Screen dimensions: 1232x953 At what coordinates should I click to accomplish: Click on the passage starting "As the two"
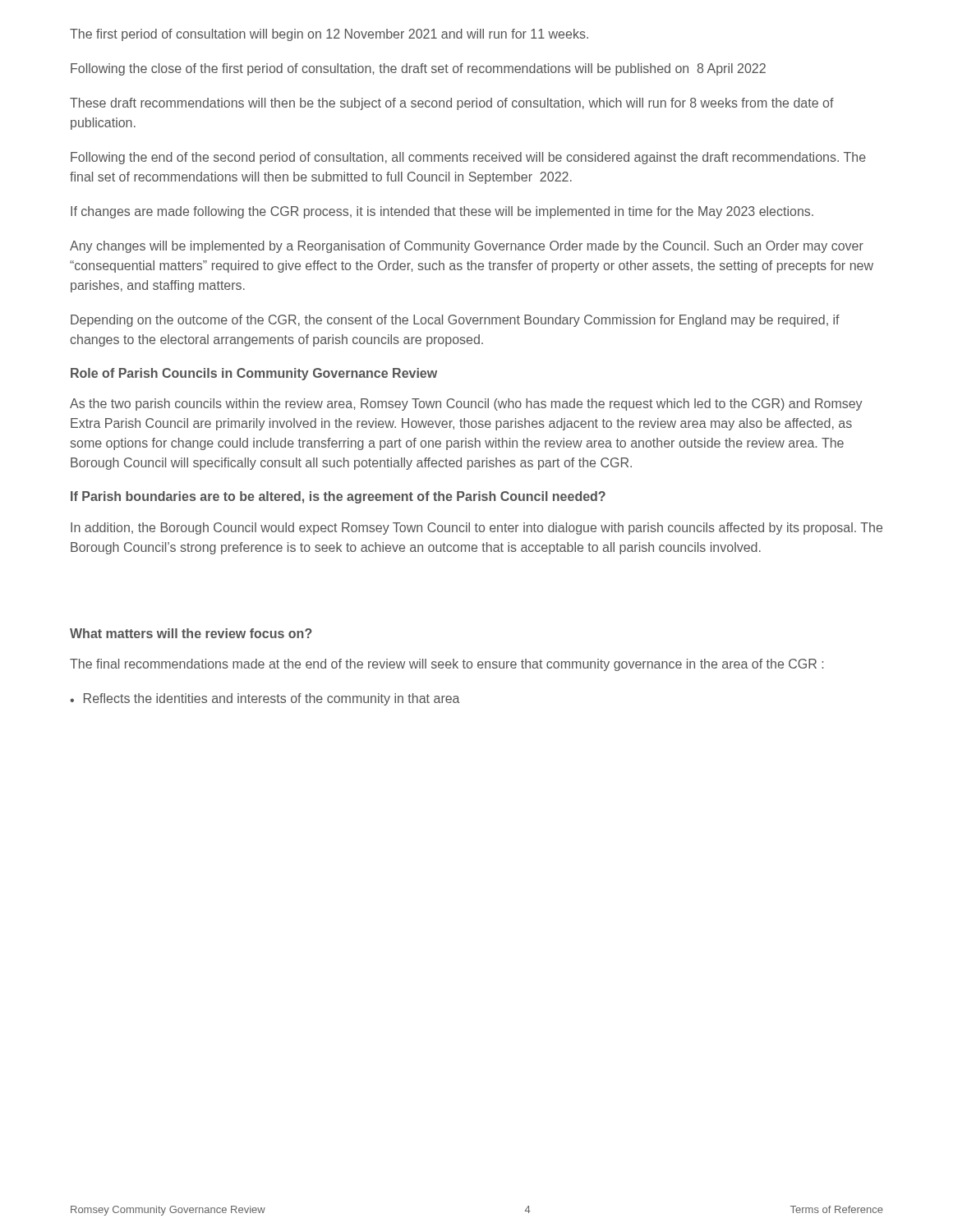[x=466, y=434]
